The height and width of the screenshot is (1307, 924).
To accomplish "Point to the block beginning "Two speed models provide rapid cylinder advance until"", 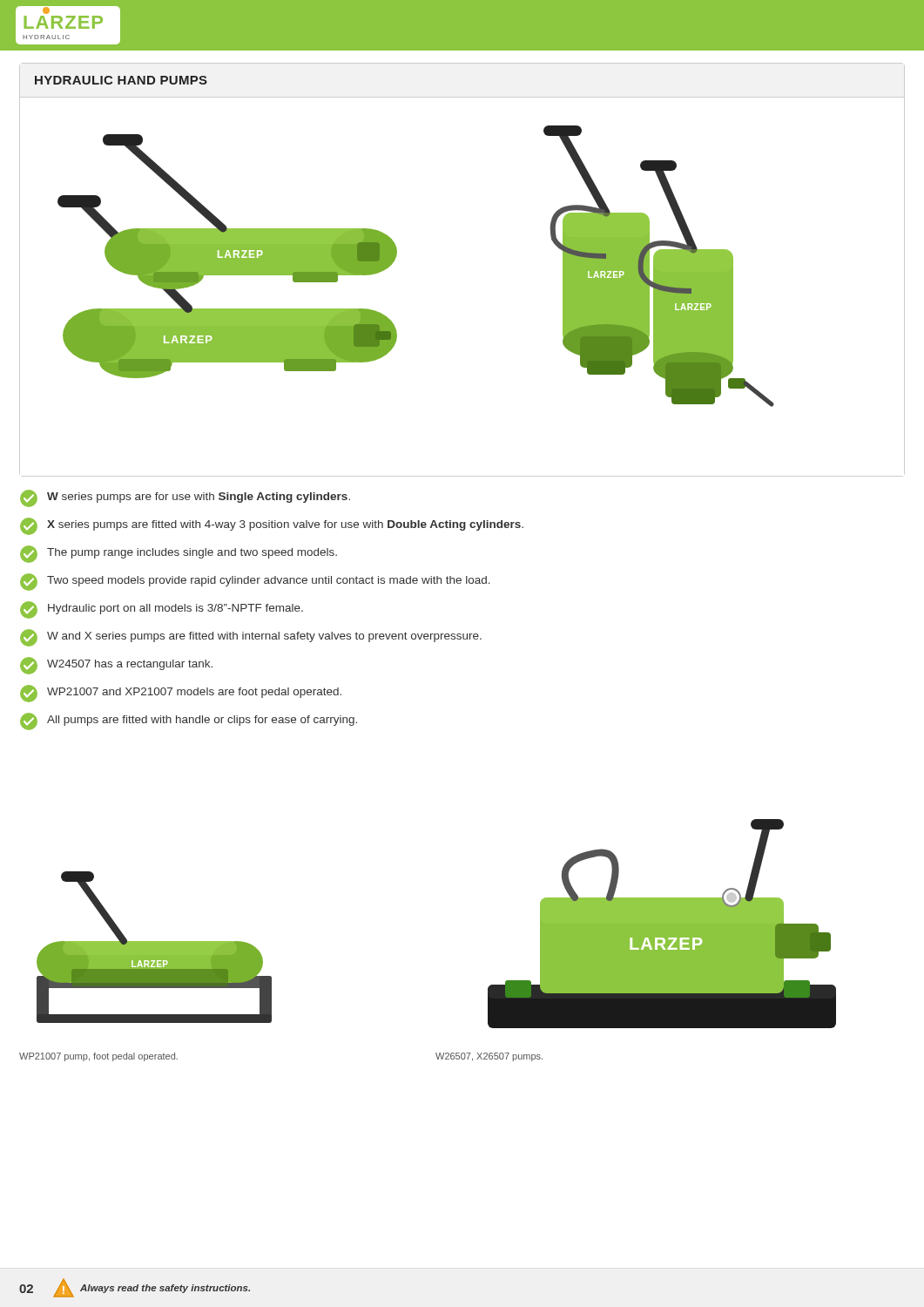I will coord(255,582).
